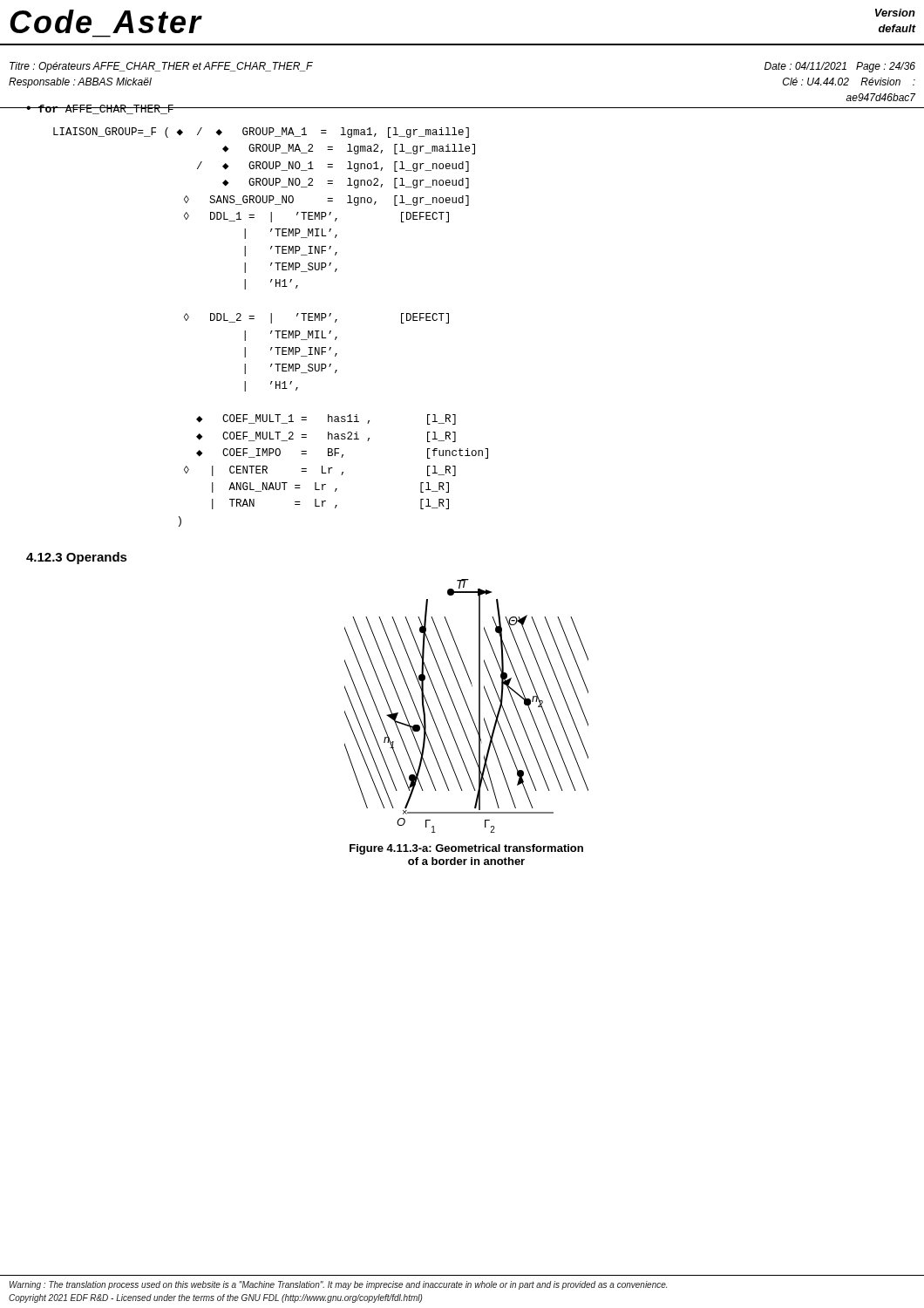Viewport: 924px width, 1308px height.
Task: Select the block starting "LIAISON_GROUP=_F ( ◆ / ◆"
Action: (271, 327)
